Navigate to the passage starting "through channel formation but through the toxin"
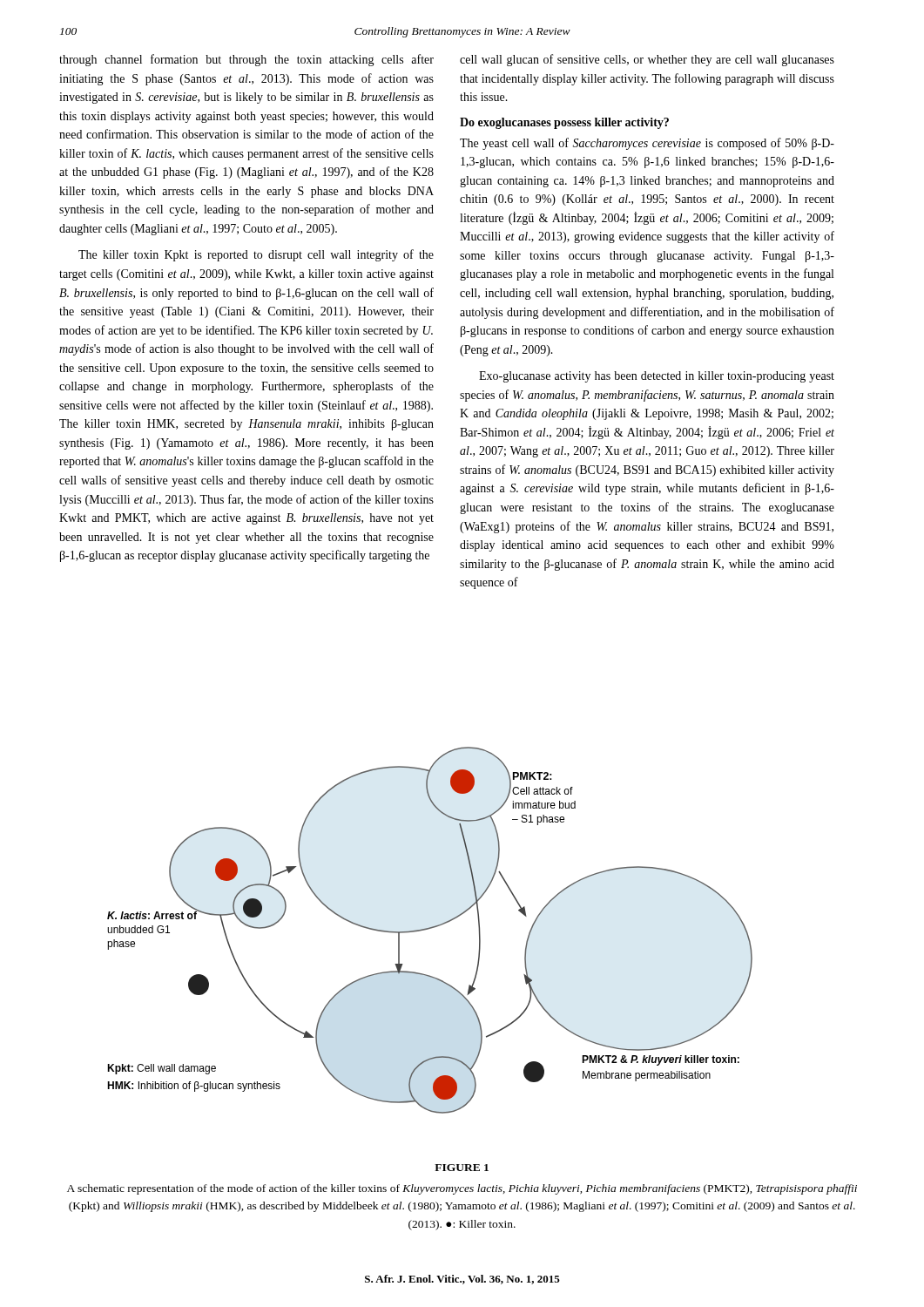 click(x=246, y=144)
